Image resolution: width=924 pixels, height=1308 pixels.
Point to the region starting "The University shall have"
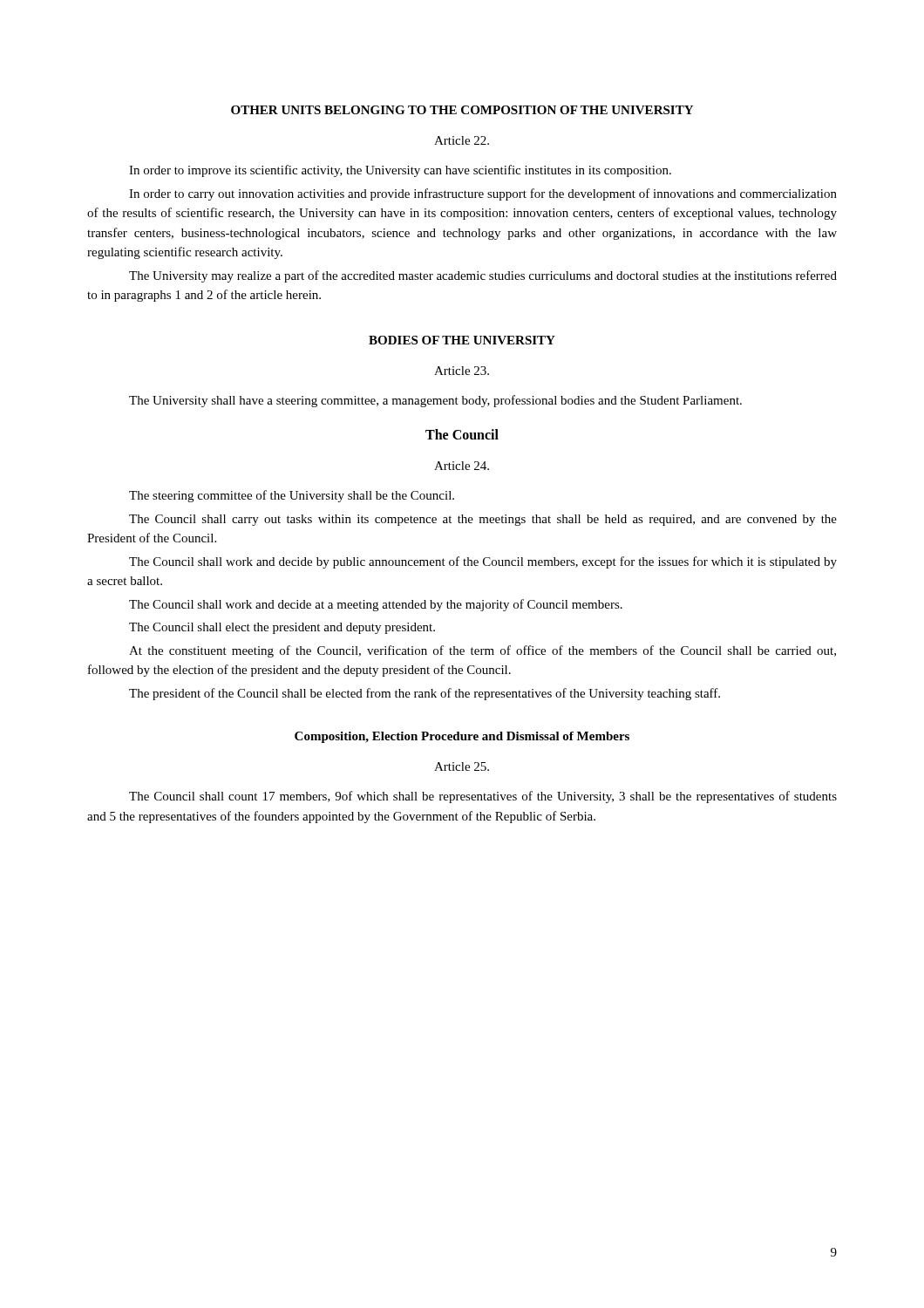click(x=436, y=400)
